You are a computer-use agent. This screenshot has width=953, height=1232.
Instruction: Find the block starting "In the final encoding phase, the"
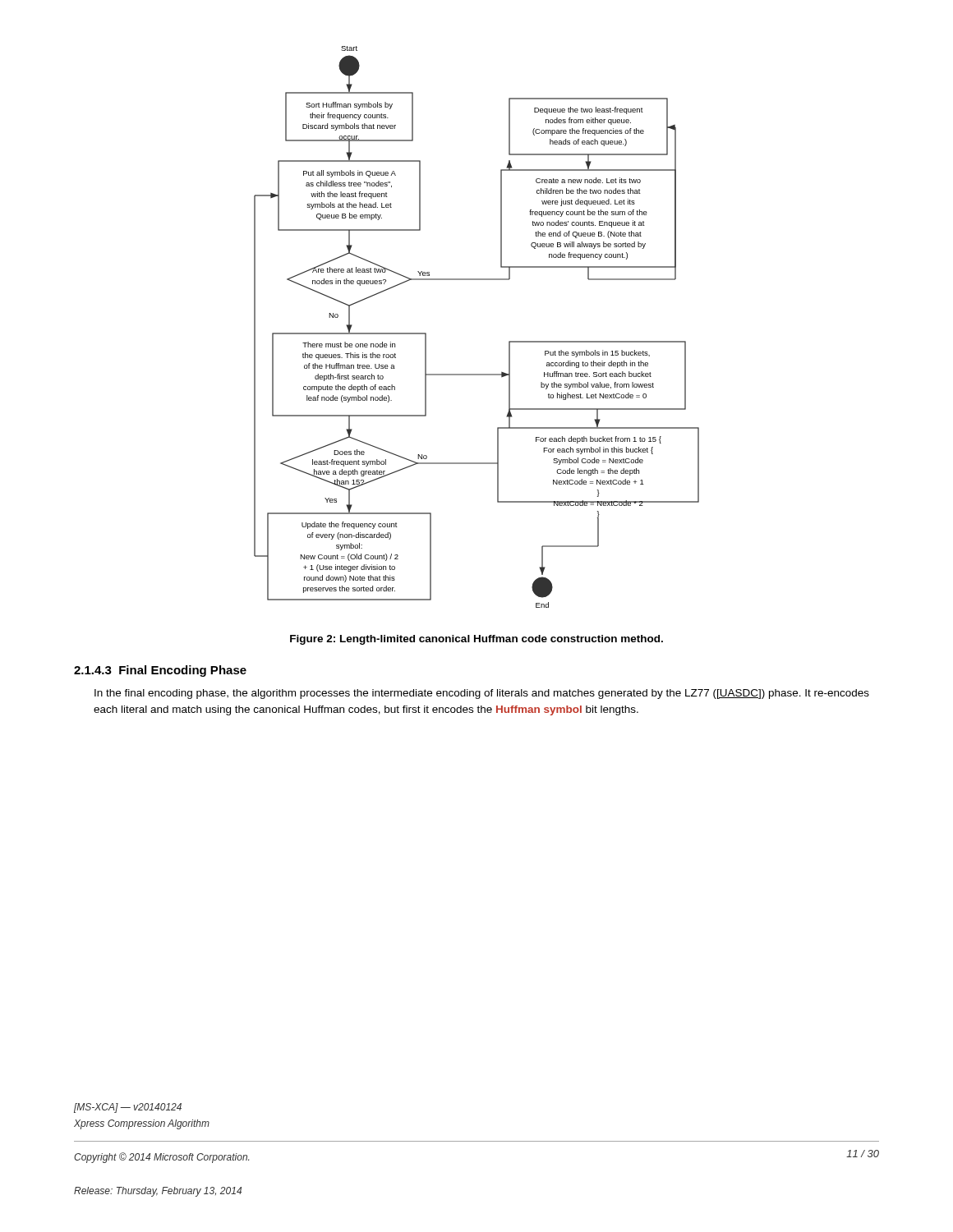pos(481,701)
